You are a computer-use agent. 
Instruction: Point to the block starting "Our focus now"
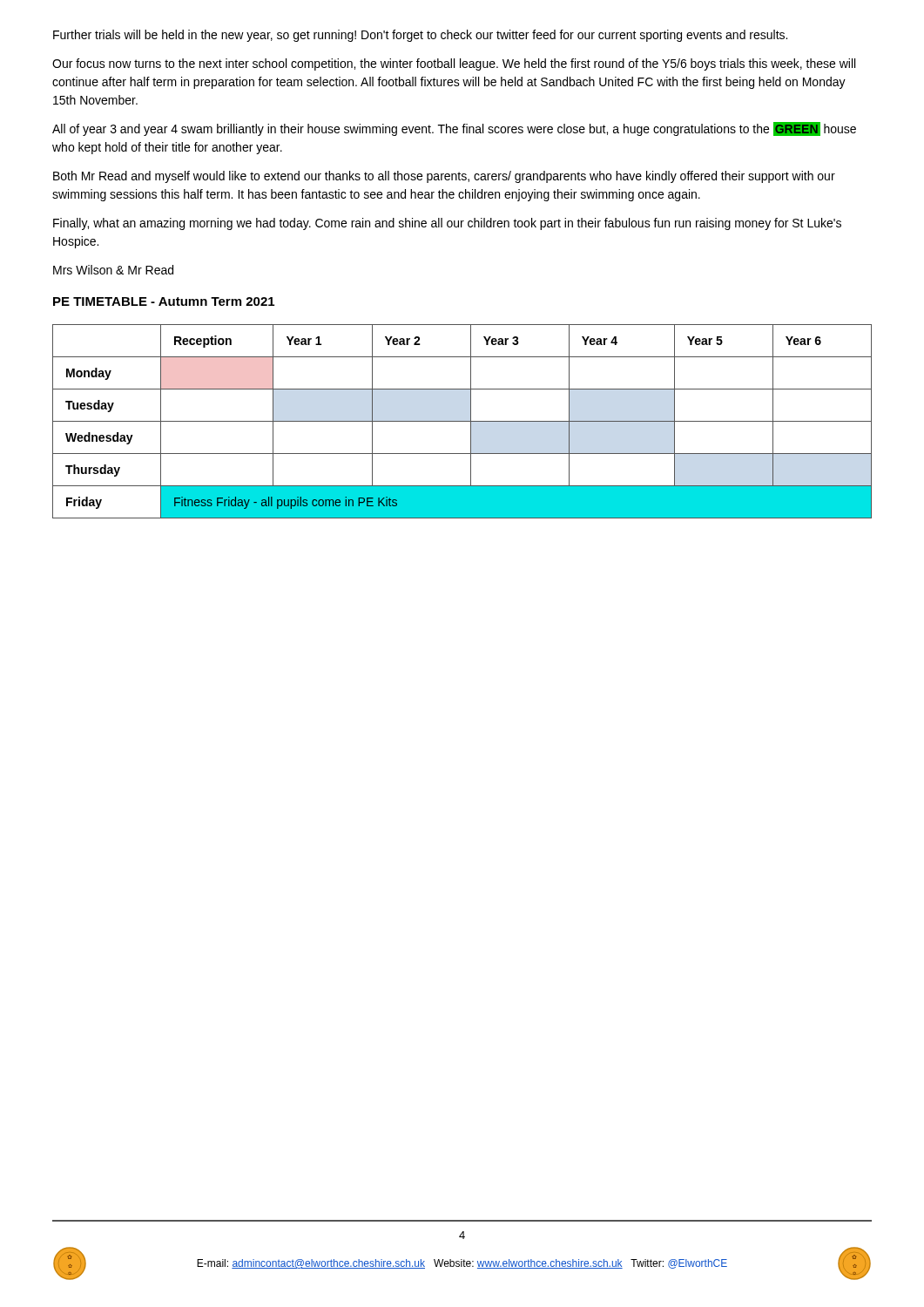(x=462, y=82)
